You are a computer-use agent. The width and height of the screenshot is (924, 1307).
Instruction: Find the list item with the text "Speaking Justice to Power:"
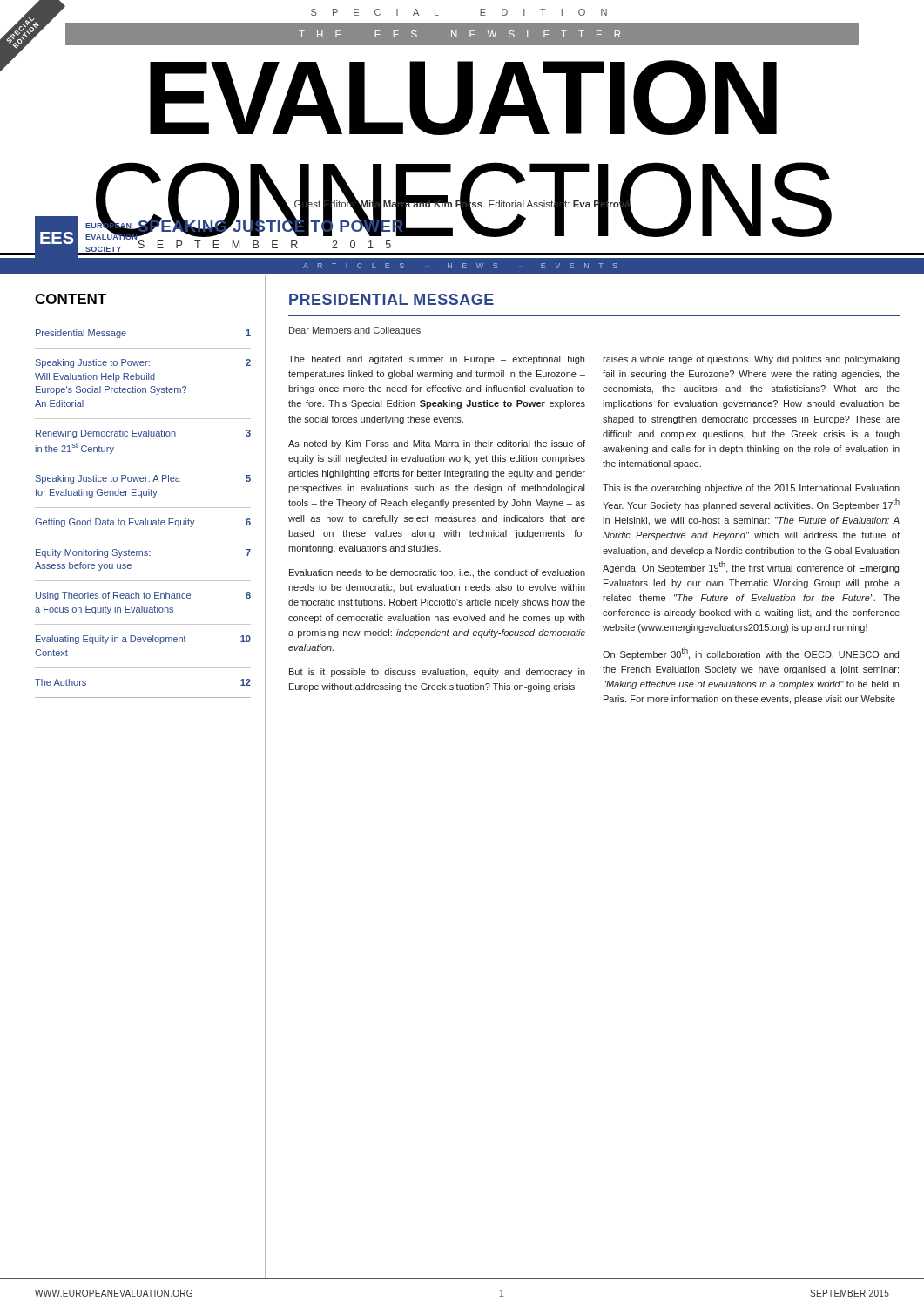click(x=143, y=486)
